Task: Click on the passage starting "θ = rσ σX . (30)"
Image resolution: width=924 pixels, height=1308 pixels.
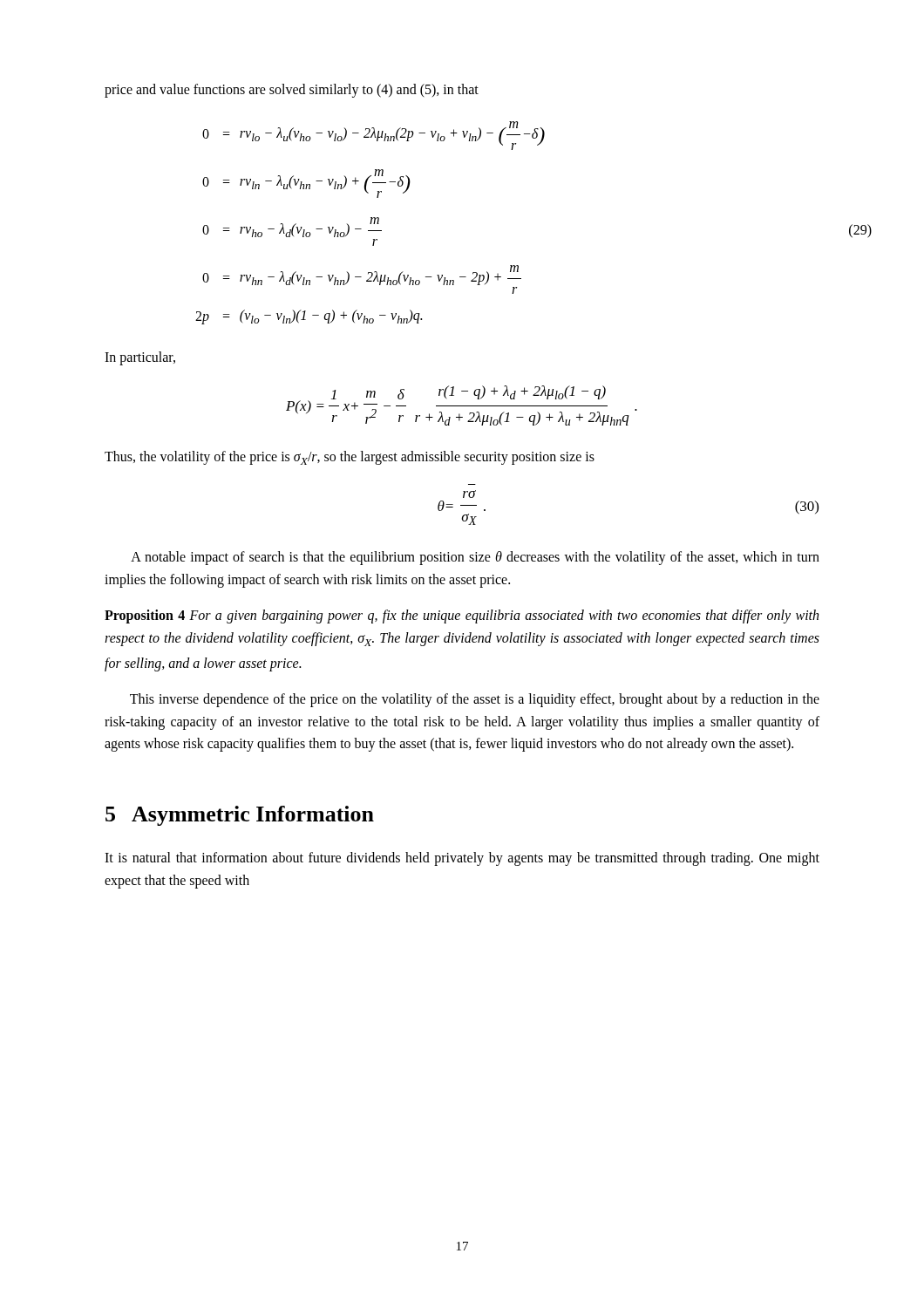Action: point(469,494)
